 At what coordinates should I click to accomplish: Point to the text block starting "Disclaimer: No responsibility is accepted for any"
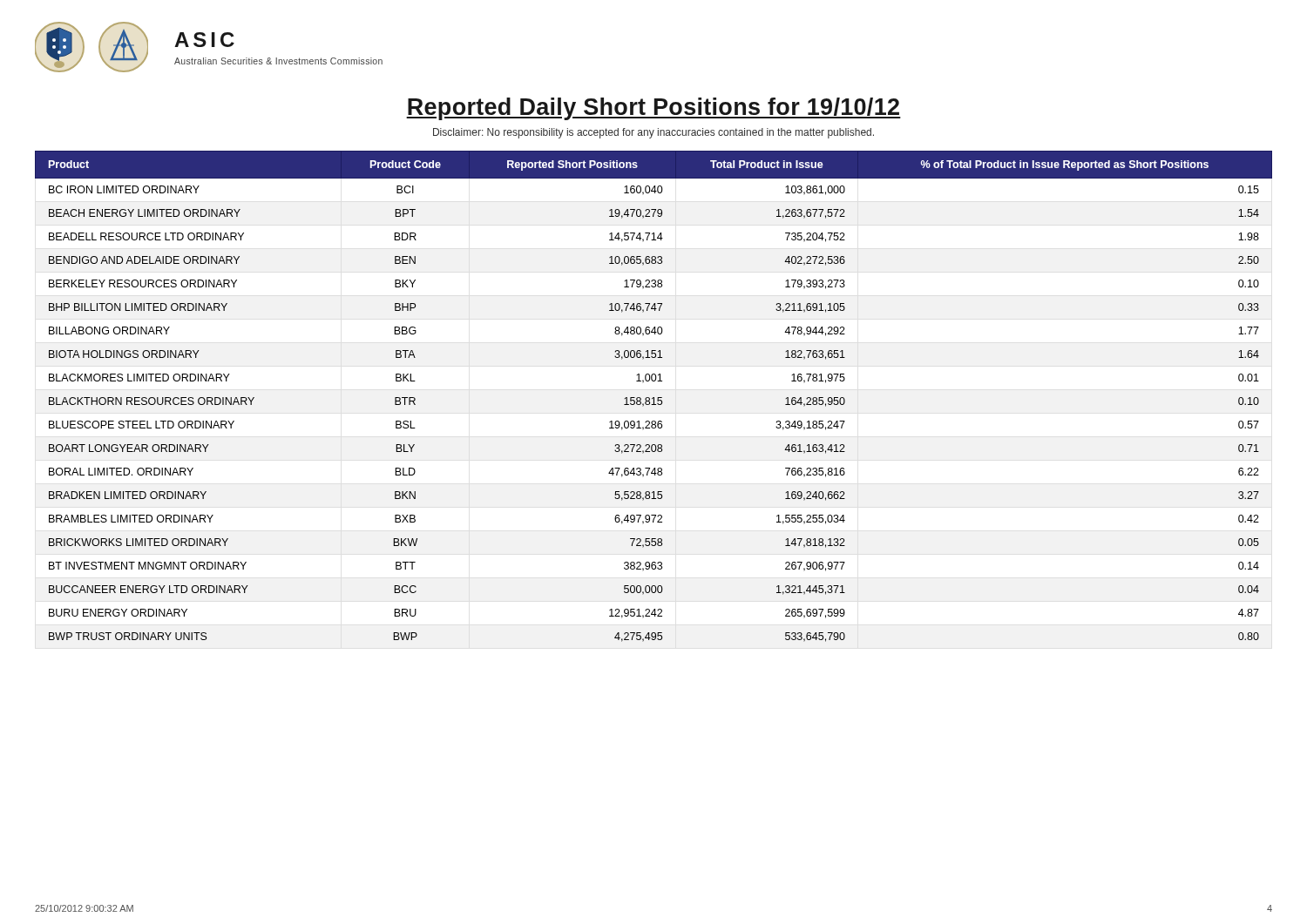coord(654,132)
